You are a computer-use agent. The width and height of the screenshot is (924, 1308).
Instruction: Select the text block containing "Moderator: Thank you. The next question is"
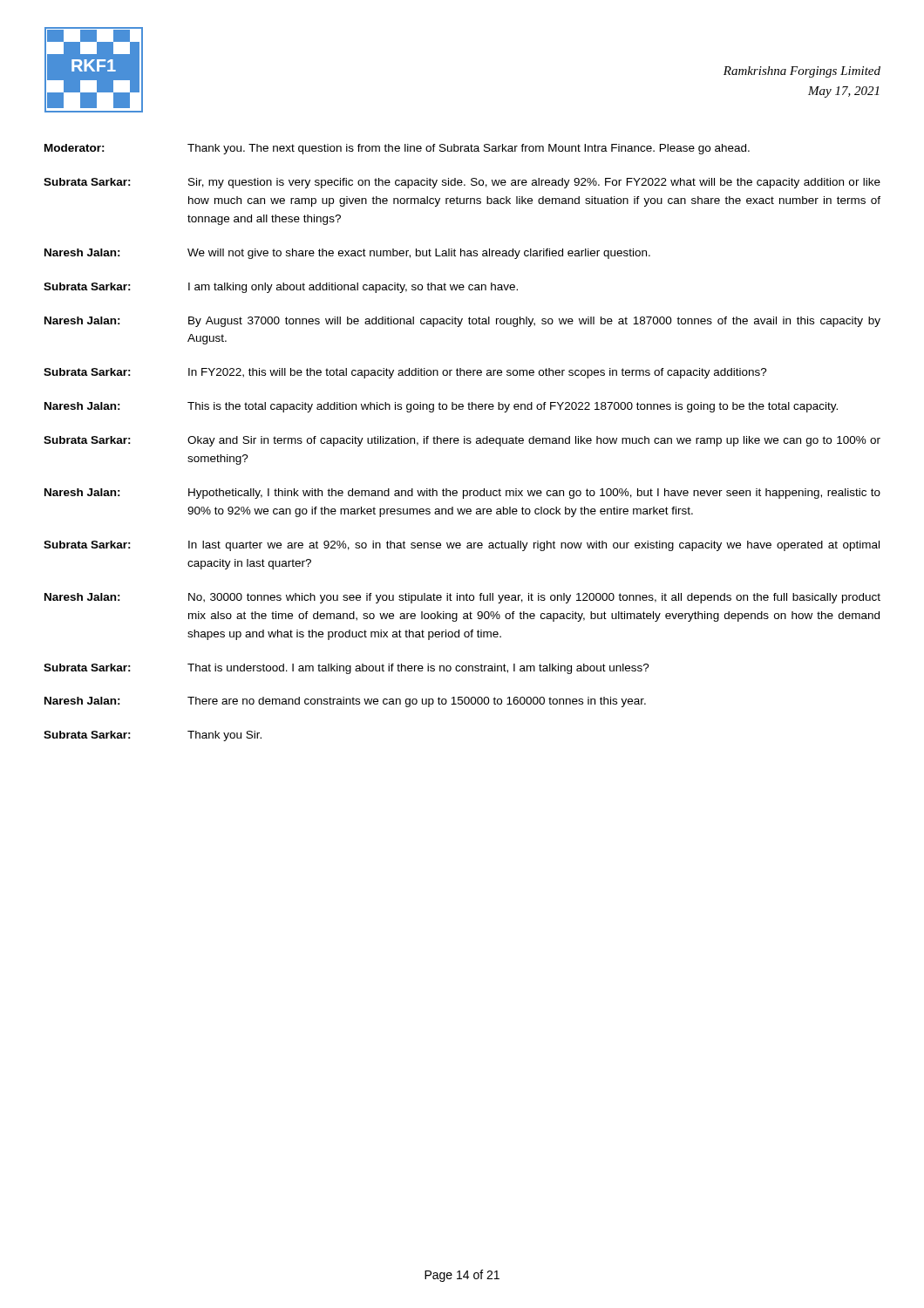462,149
